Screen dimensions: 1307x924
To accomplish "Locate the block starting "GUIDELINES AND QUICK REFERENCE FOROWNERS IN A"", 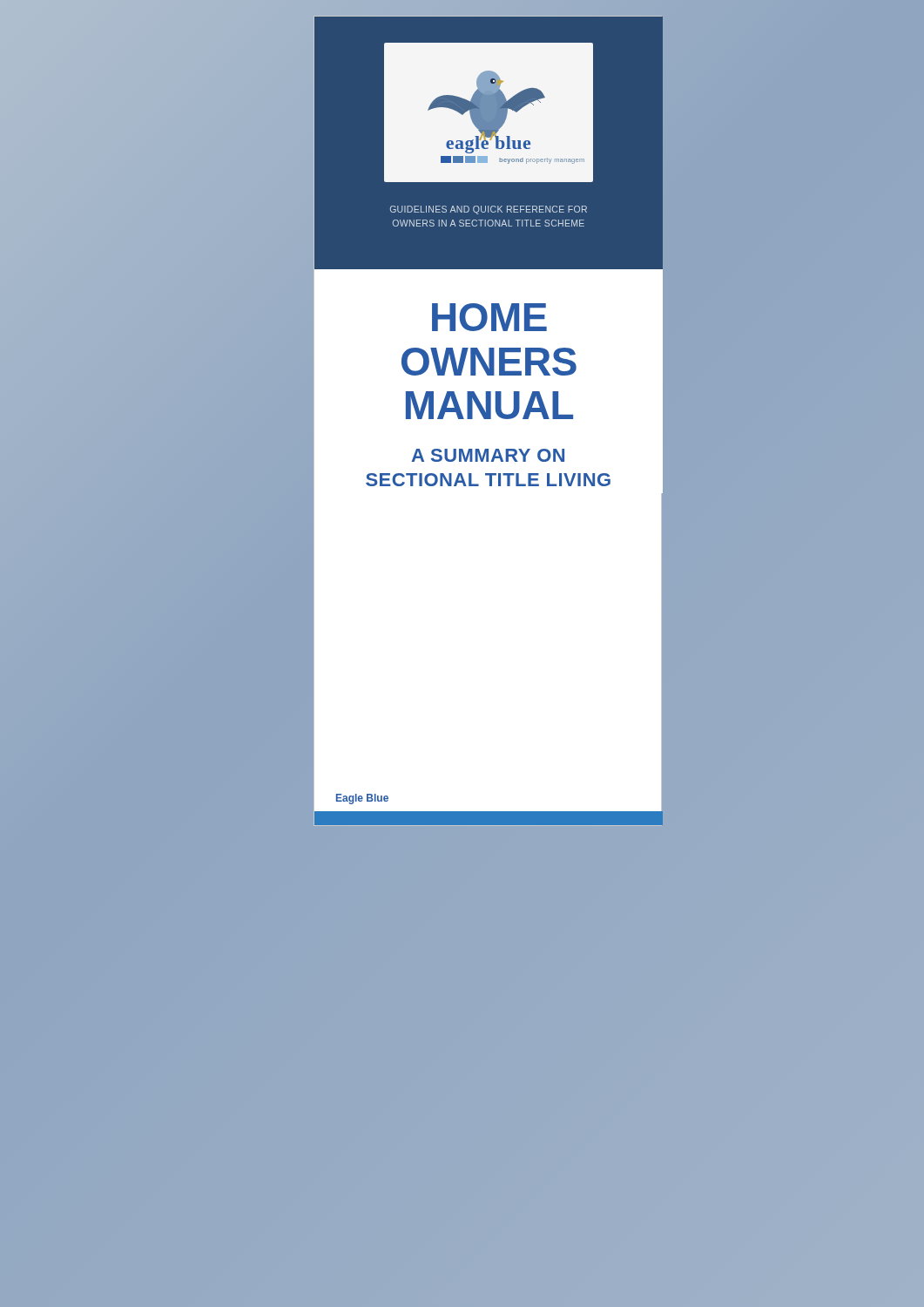I will click(x=489, y=216).
